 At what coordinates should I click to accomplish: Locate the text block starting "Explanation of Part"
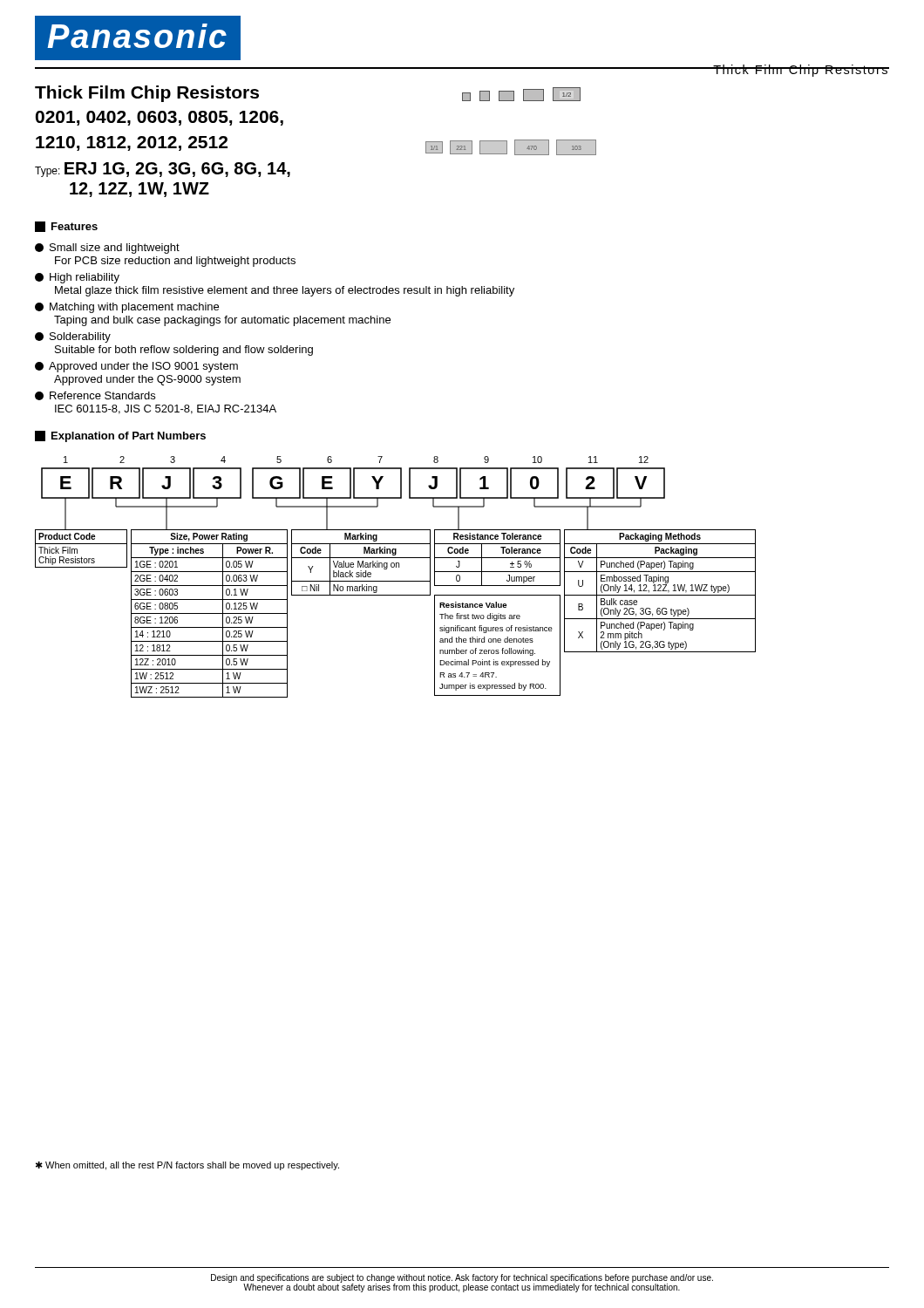[120, 436]
